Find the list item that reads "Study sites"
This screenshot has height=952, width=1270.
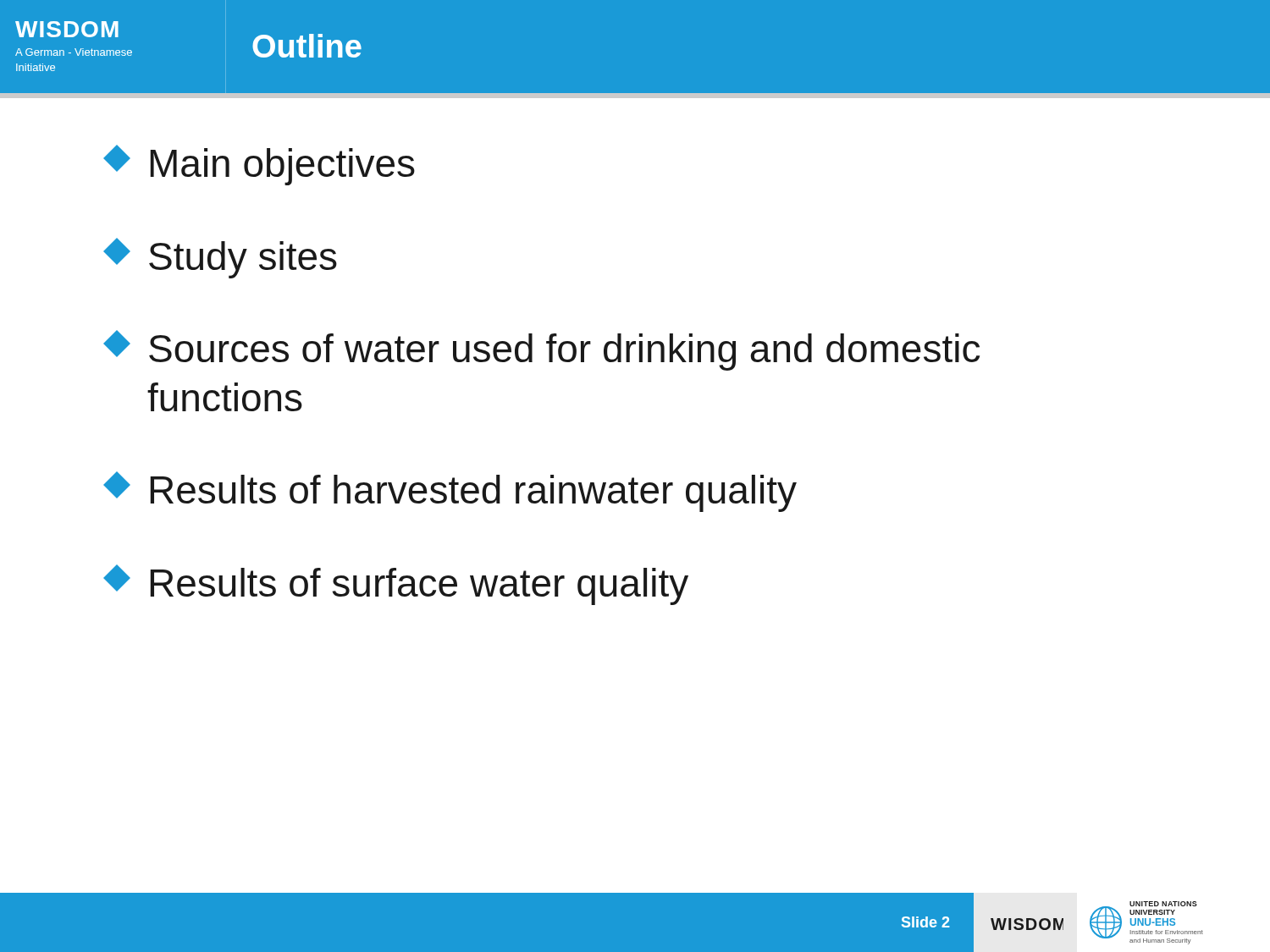point(220,257)
